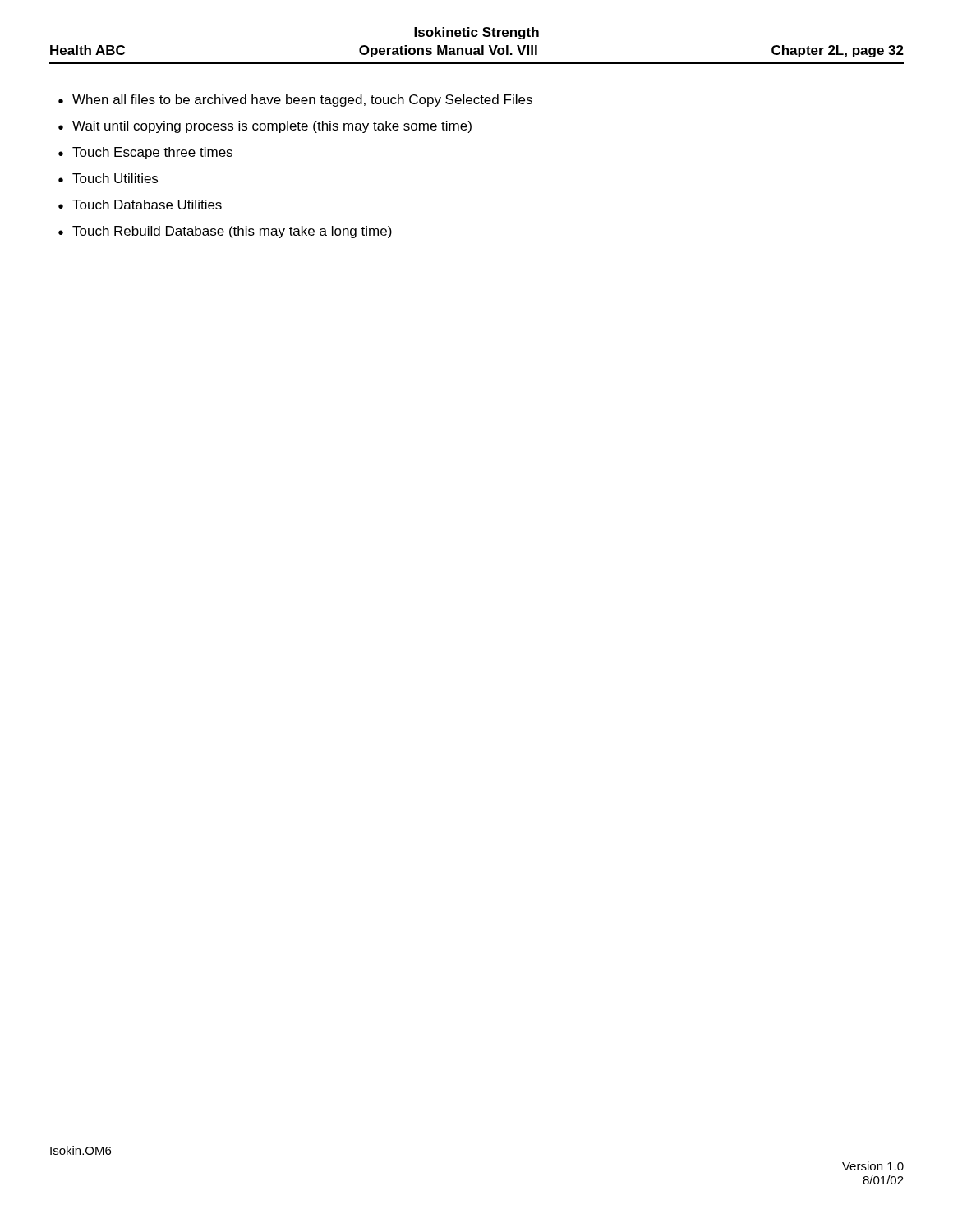Locate the text starting "• Wait until copying process is complete"
Viewport: 953px width, 1232px height.
[x=476, y=127]
